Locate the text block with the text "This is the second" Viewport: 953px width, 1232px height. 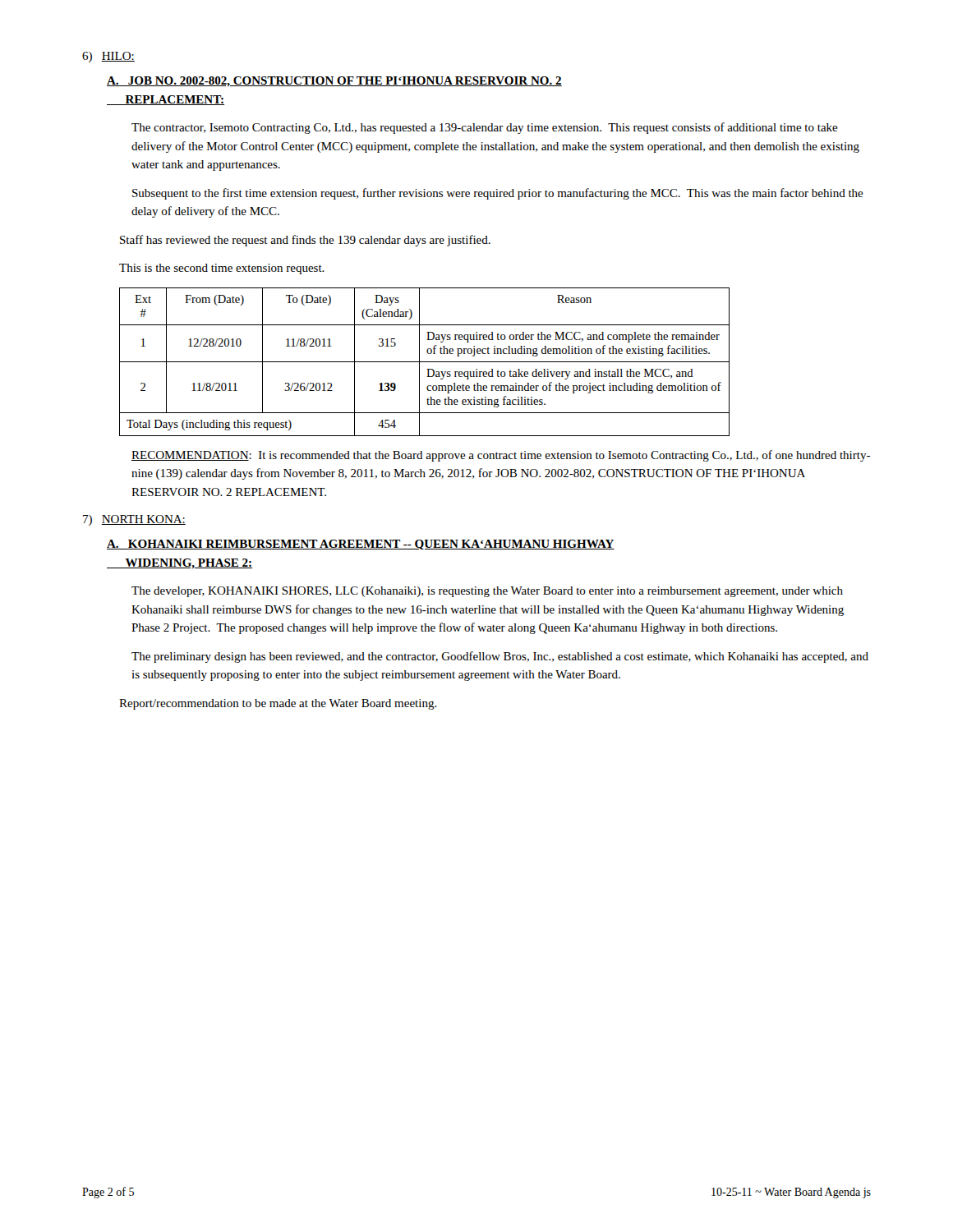[222, 268]
